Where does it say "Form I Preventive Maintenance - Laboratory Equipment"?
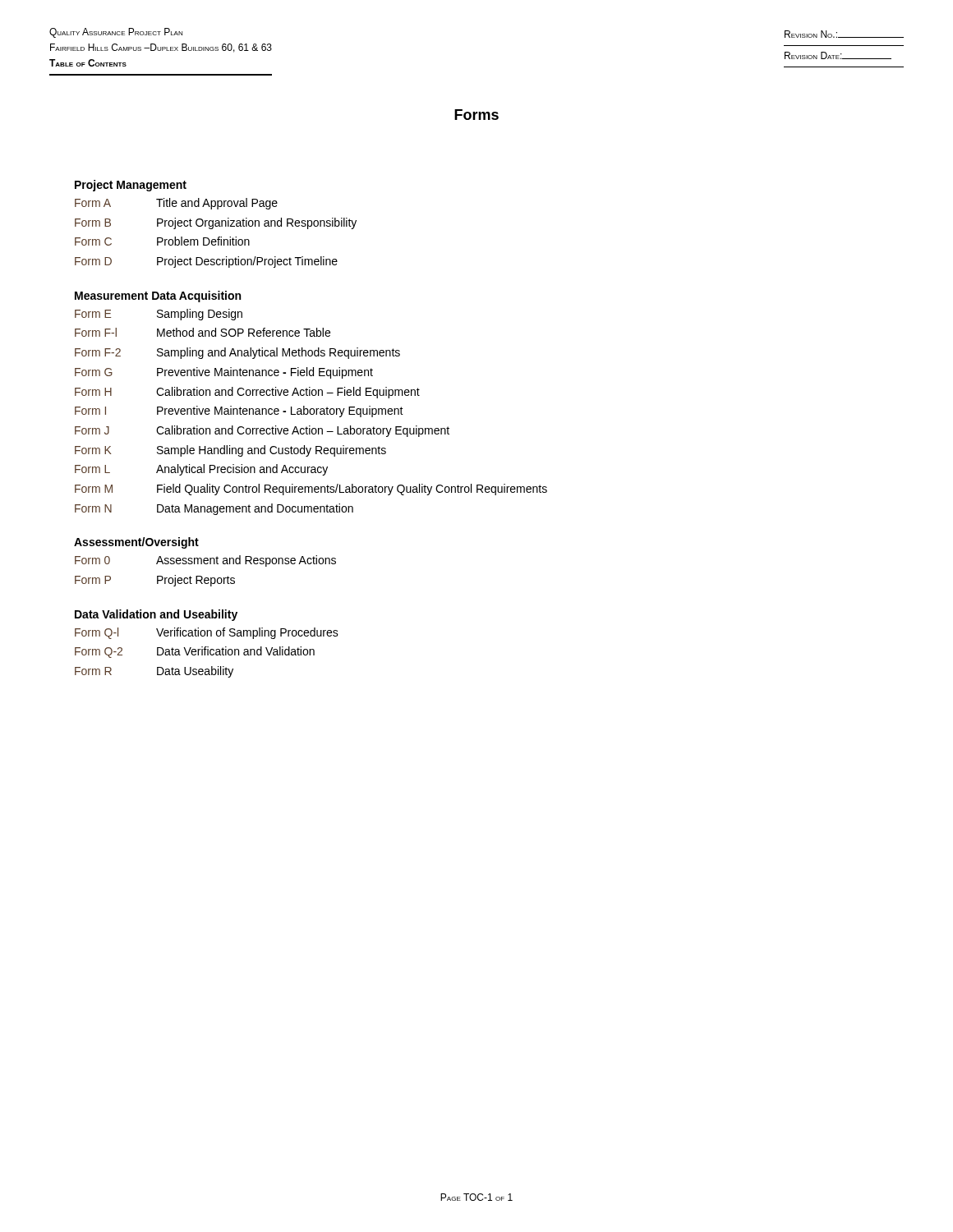 (238, 411)
